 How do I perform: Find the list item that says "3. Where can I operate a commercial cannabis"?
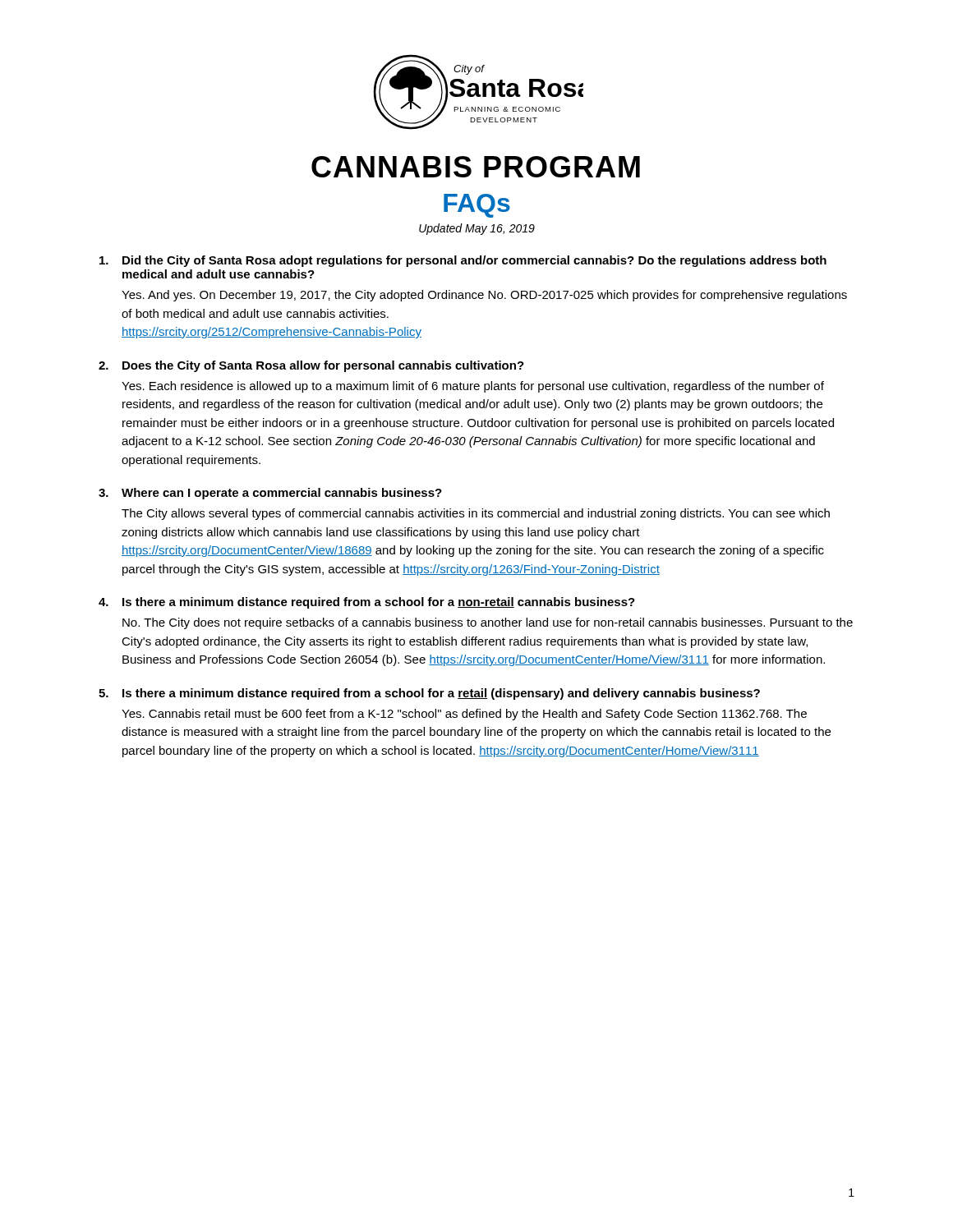click(x=476, y=532)
